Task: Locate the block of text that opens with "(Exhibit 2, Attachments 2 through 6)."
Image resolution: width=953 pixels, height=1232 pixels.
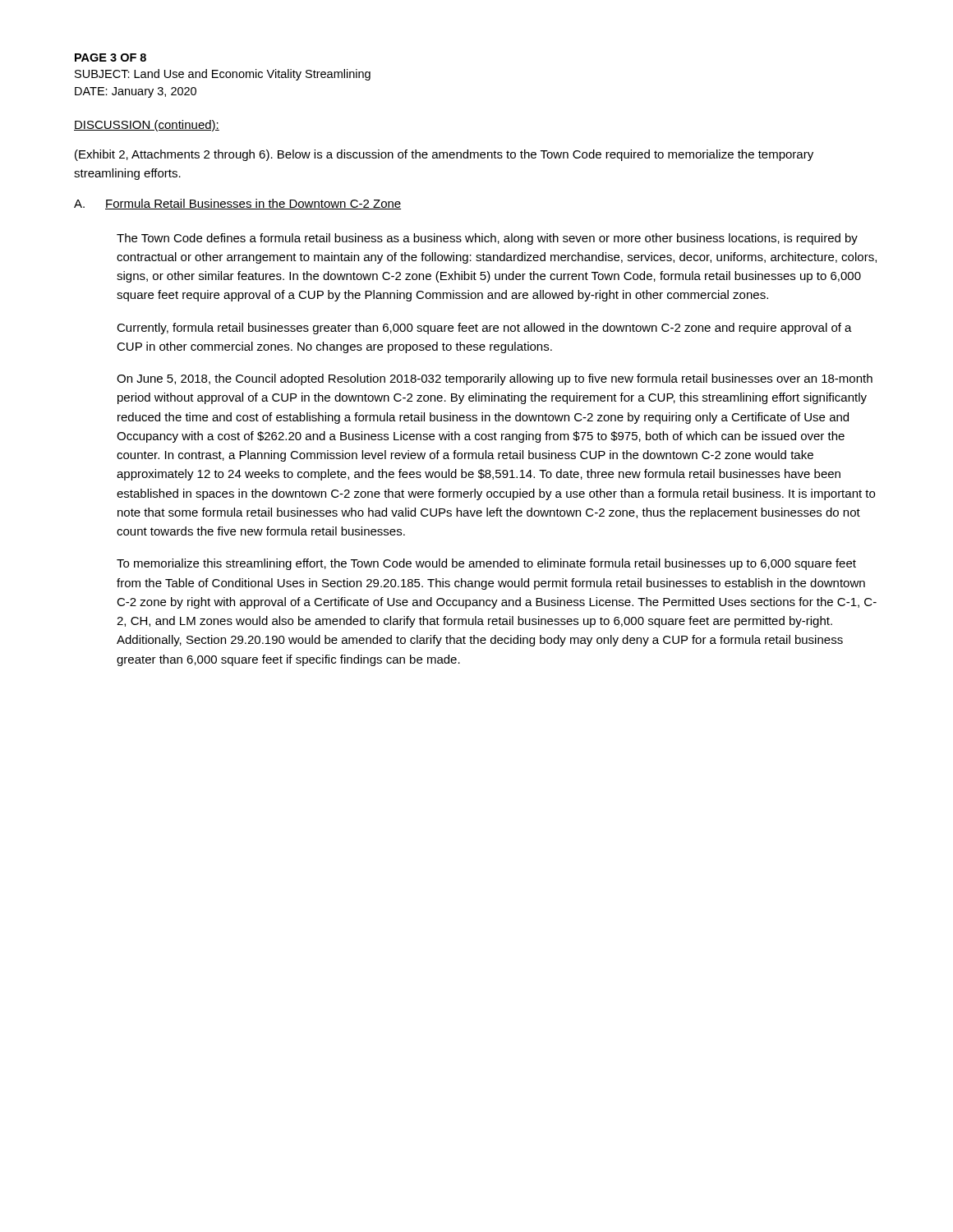Action: pyautogui.click(x=476, y=164)
